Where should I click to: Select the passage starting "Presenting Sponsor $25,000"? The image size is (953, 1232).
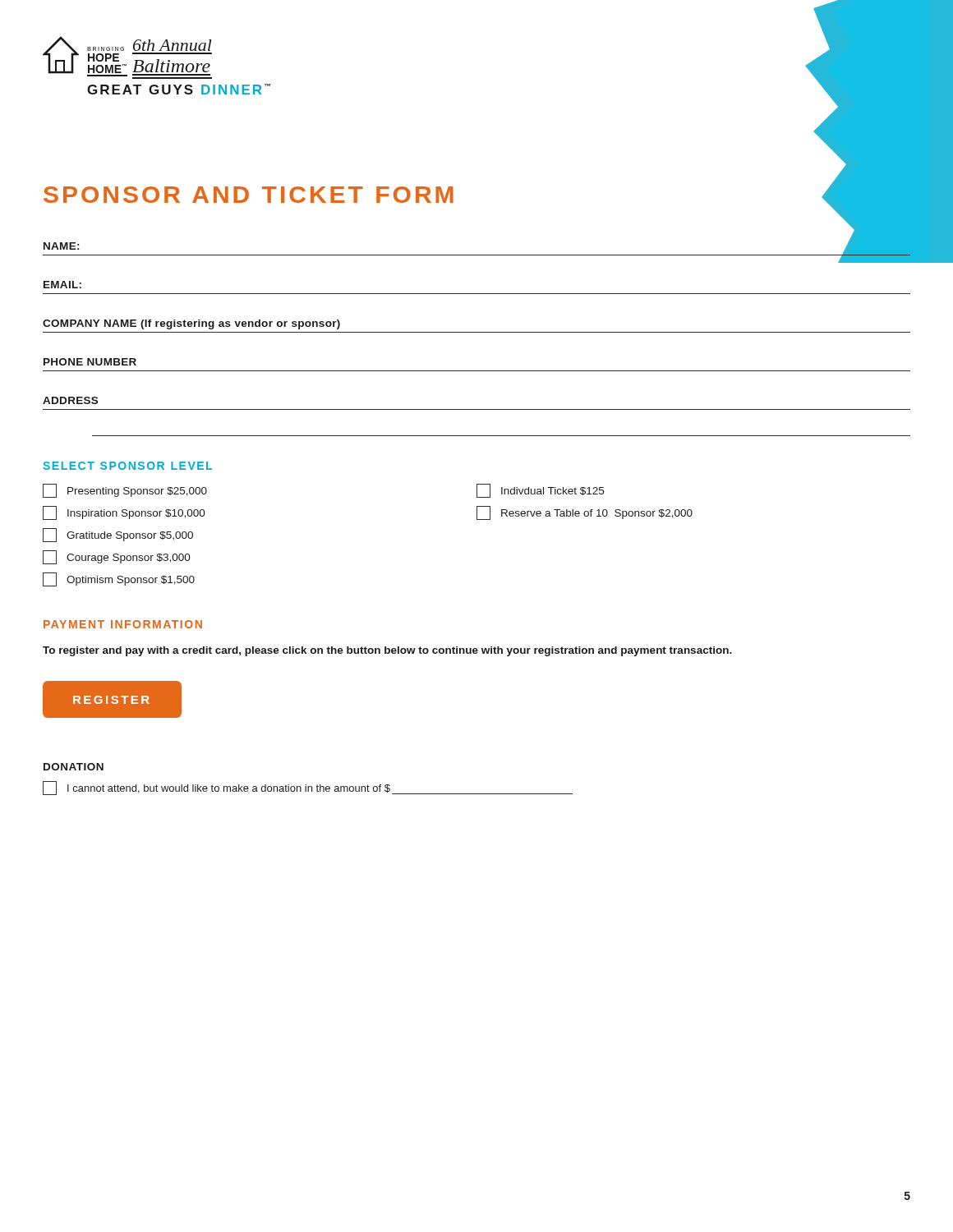(x=125, y=491)
